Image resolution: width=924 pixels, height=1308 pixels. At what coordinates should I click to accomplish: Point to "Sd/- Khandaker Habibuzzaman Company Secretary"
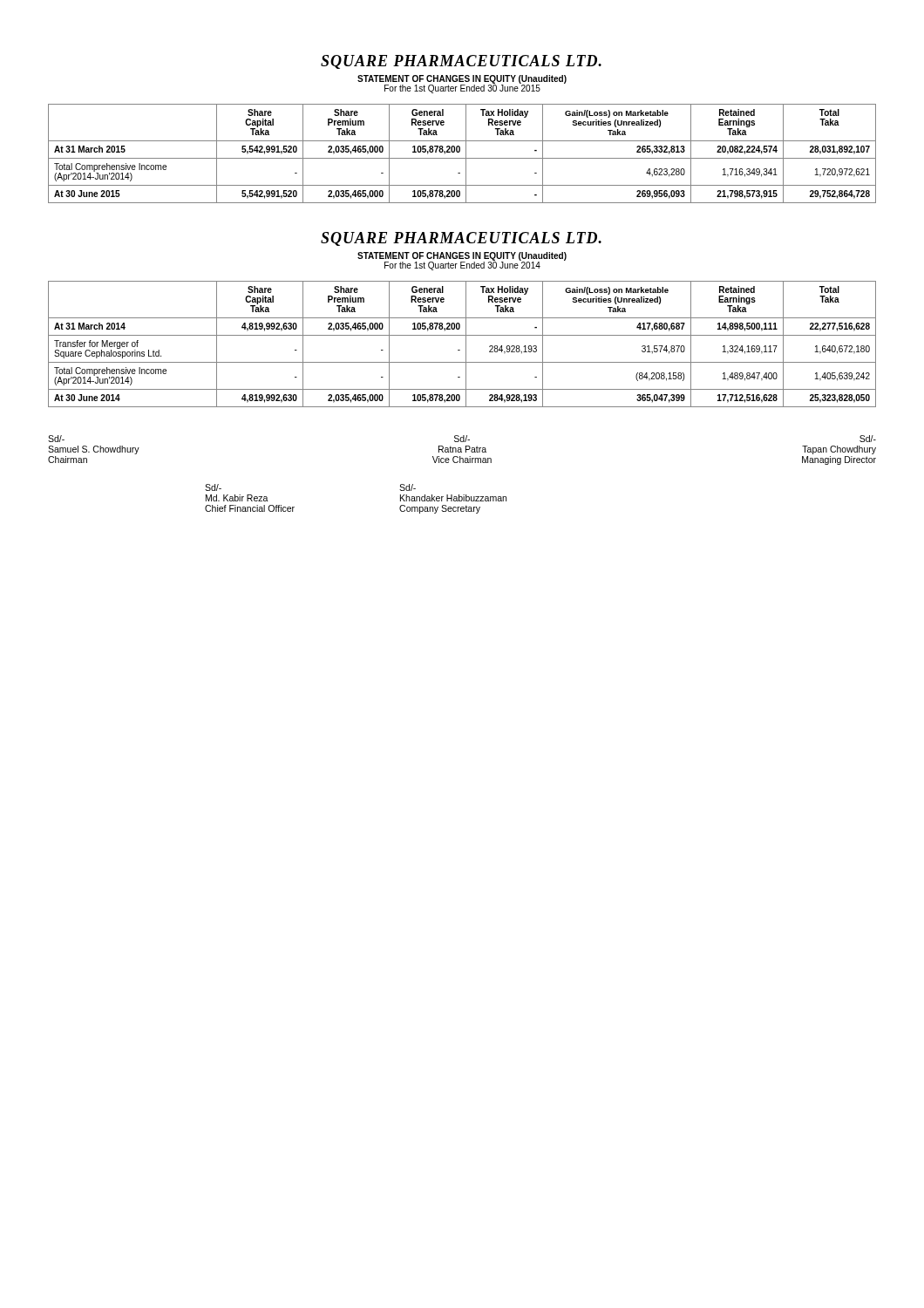tap(453, 498)
